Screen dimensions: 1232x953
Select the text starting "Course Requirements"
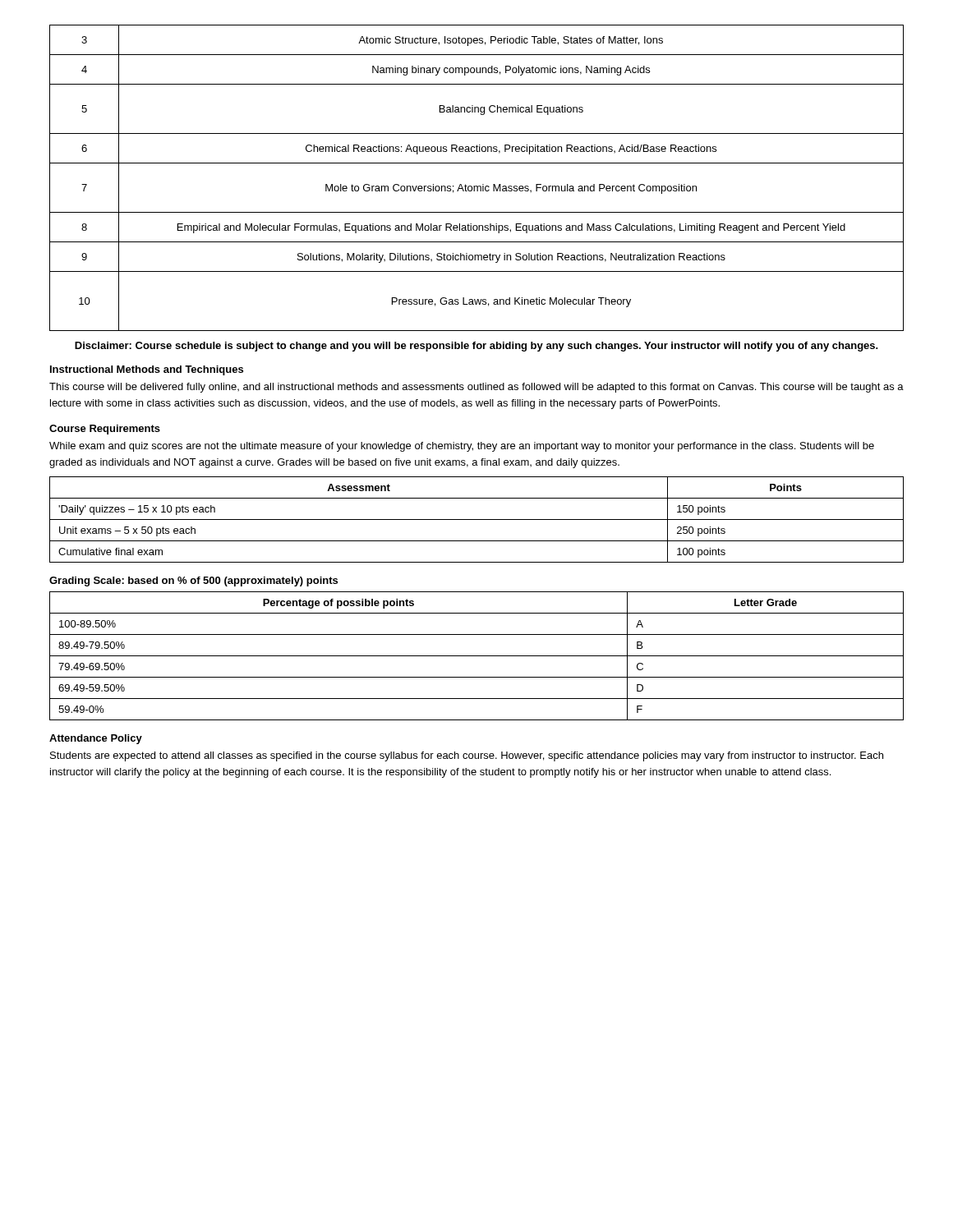pos(105,428)
